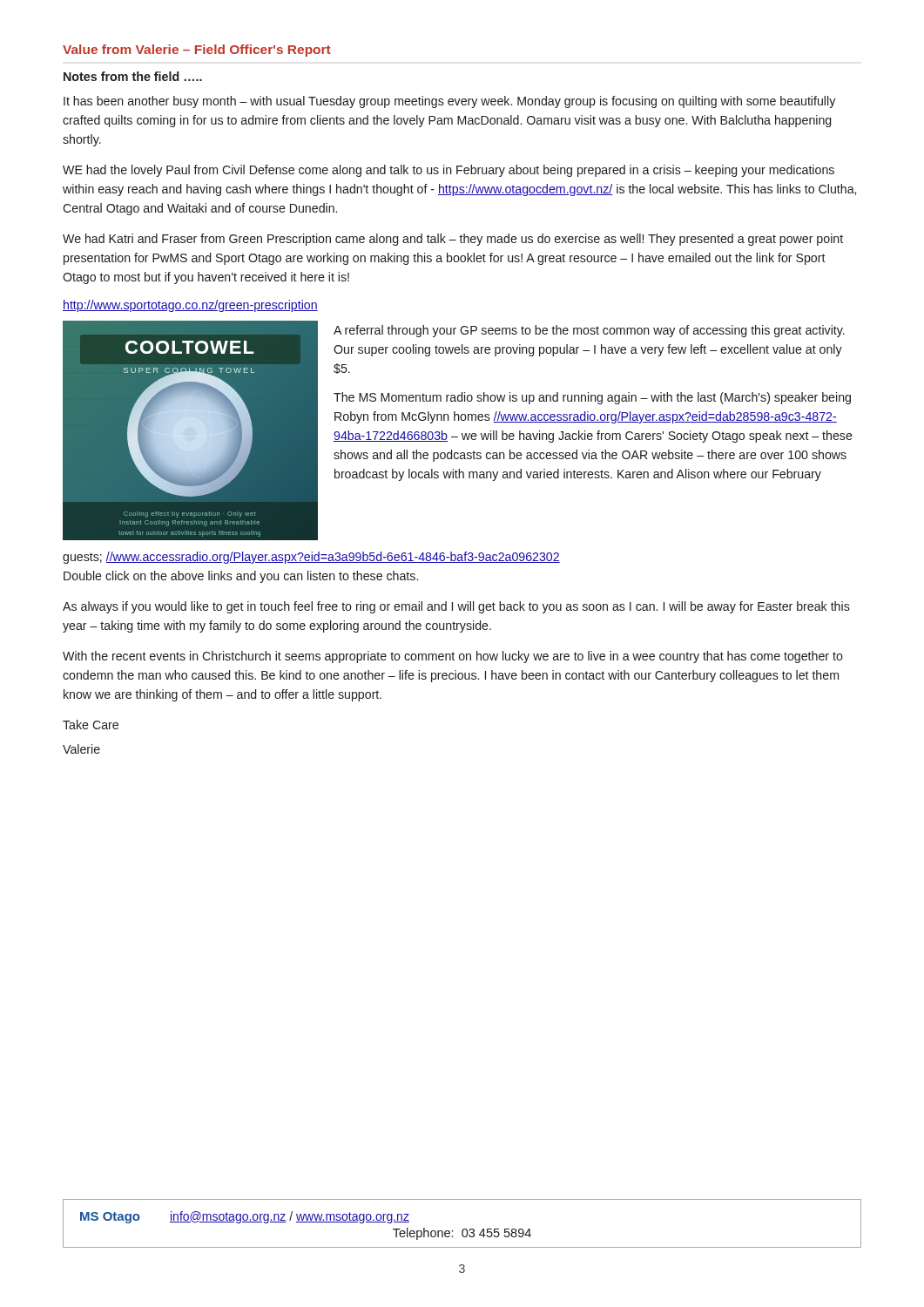This screenshot has width=924, height=1307.
Task: Select the block starting "MS Otago info@msotago.org.nz / www.msotago.org.nz"
Action: tap(244, 1216)
